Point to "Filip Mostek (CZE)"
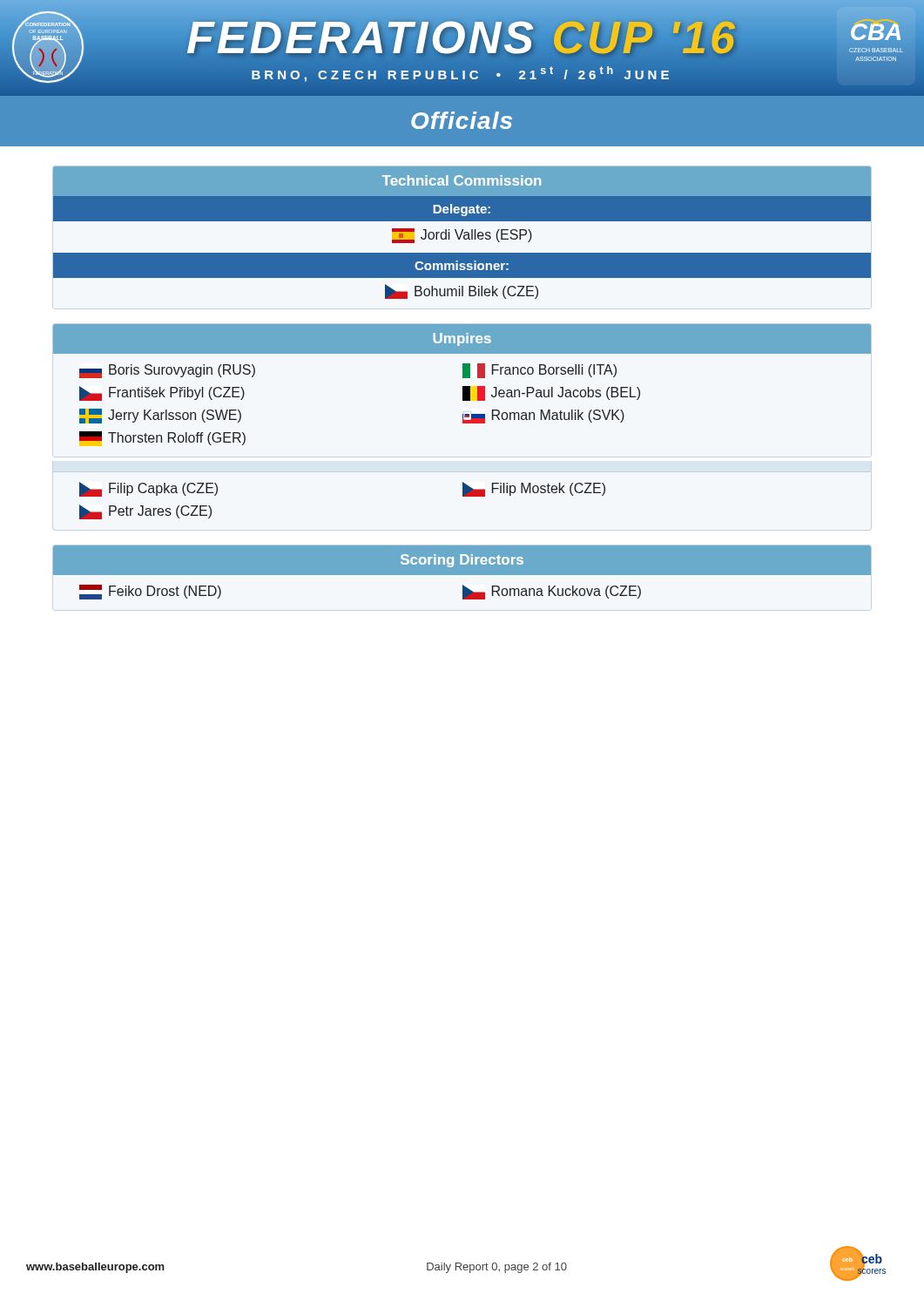 point(534,489)
